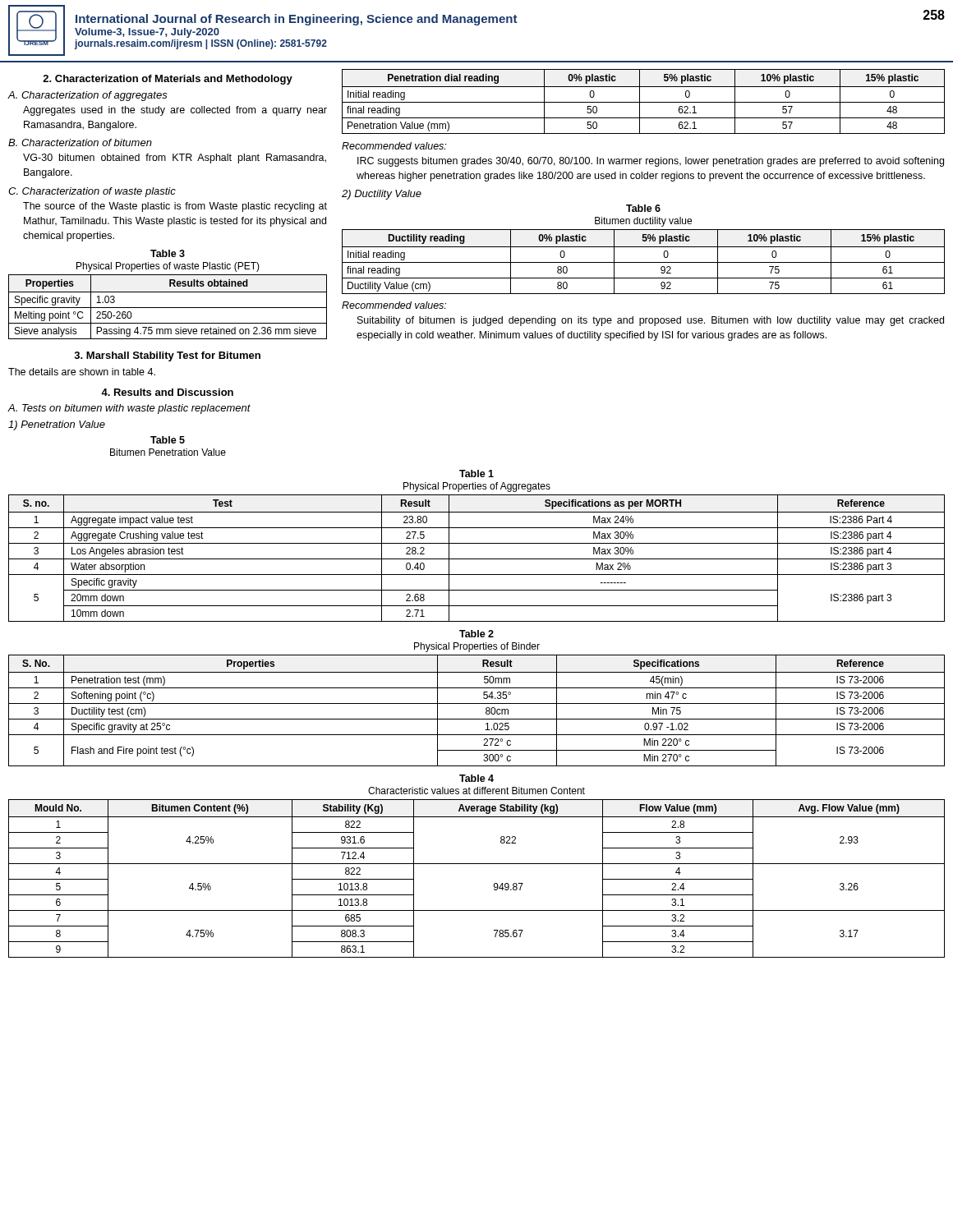Find "Table 3" on this page

[168, 254]
